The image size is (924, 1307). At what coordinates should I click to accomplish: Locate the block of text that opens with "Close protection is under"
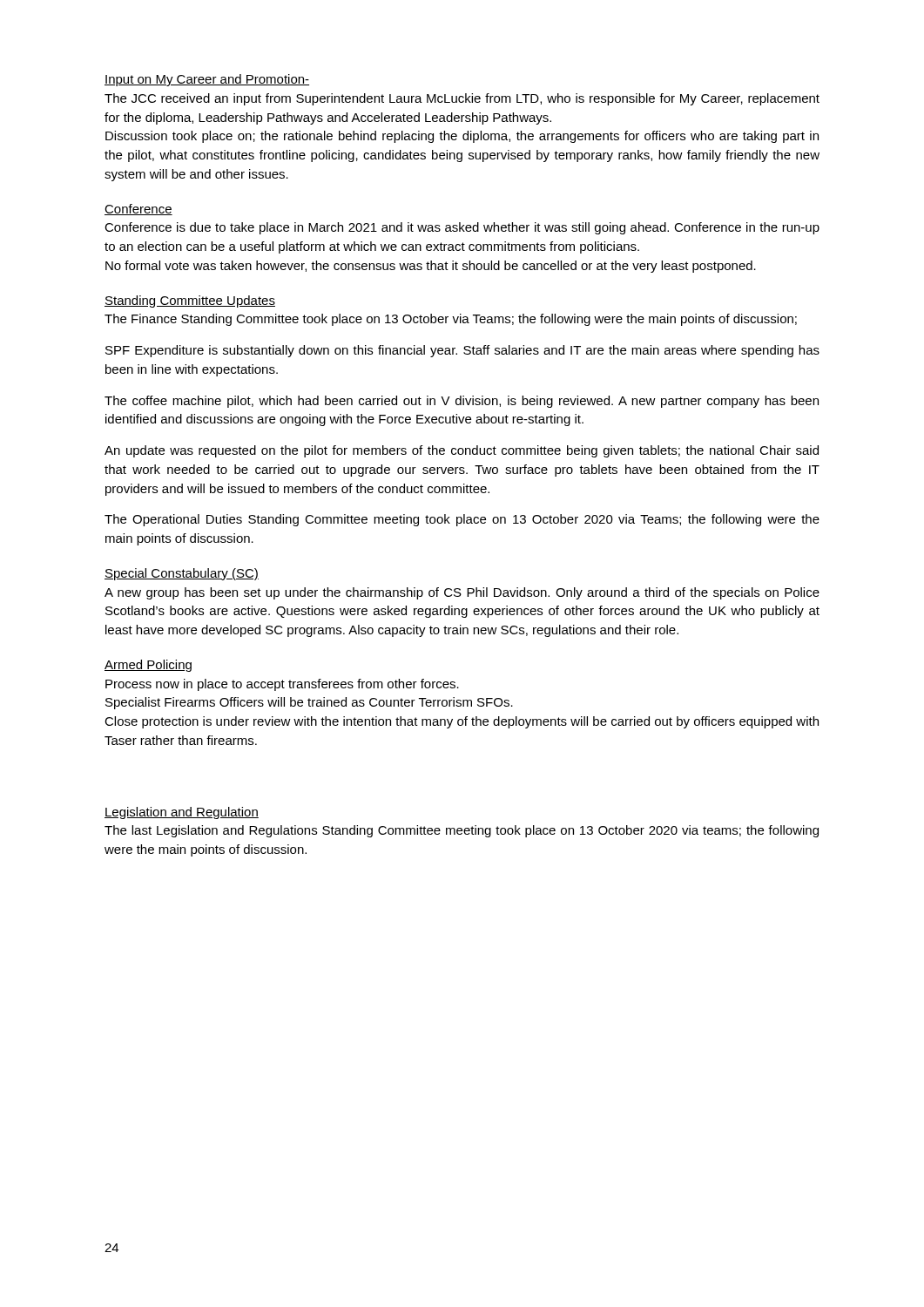[x=462, y=730]
